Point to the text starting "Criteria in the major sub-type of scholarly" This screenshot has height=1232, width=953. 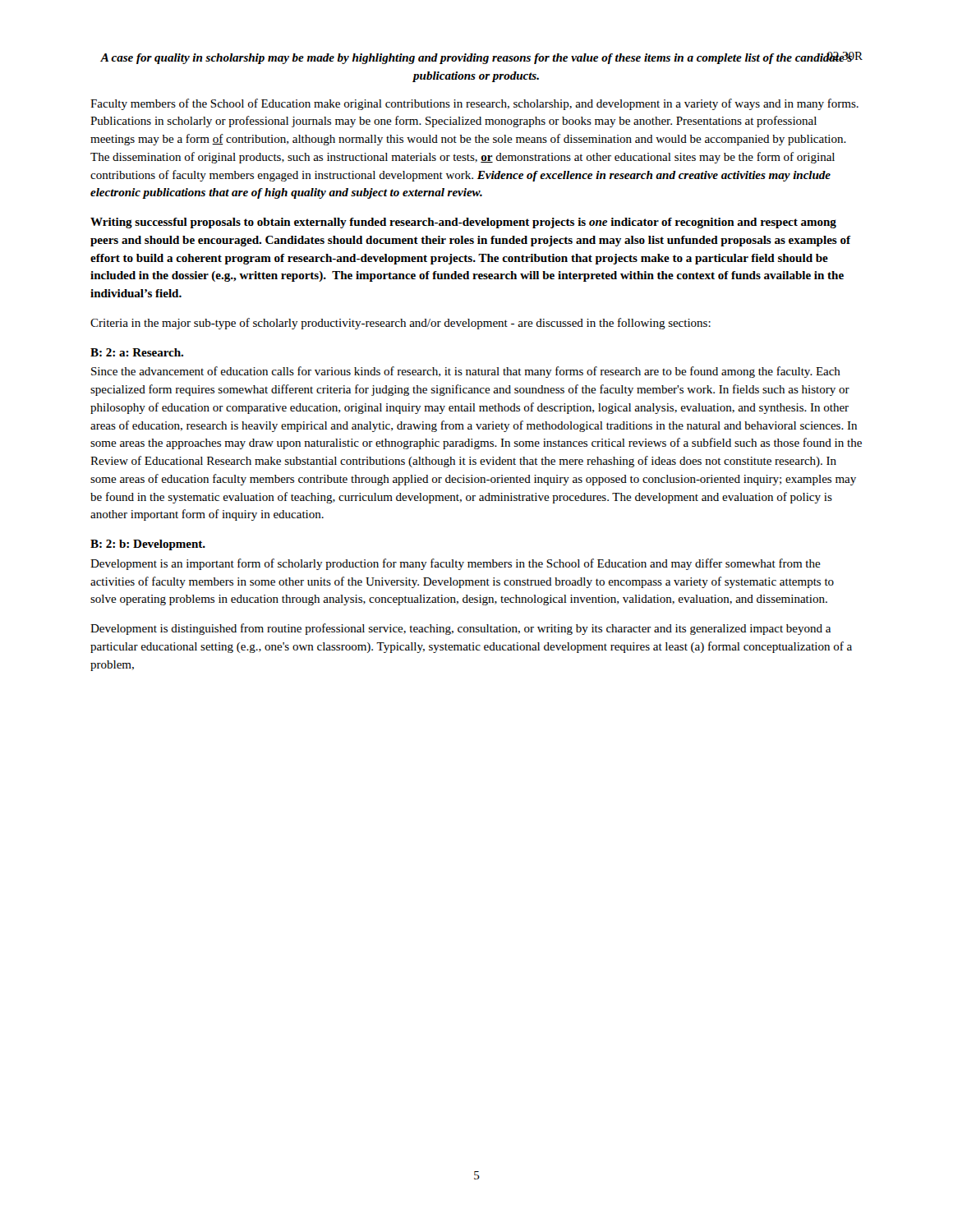click(401, 323)
